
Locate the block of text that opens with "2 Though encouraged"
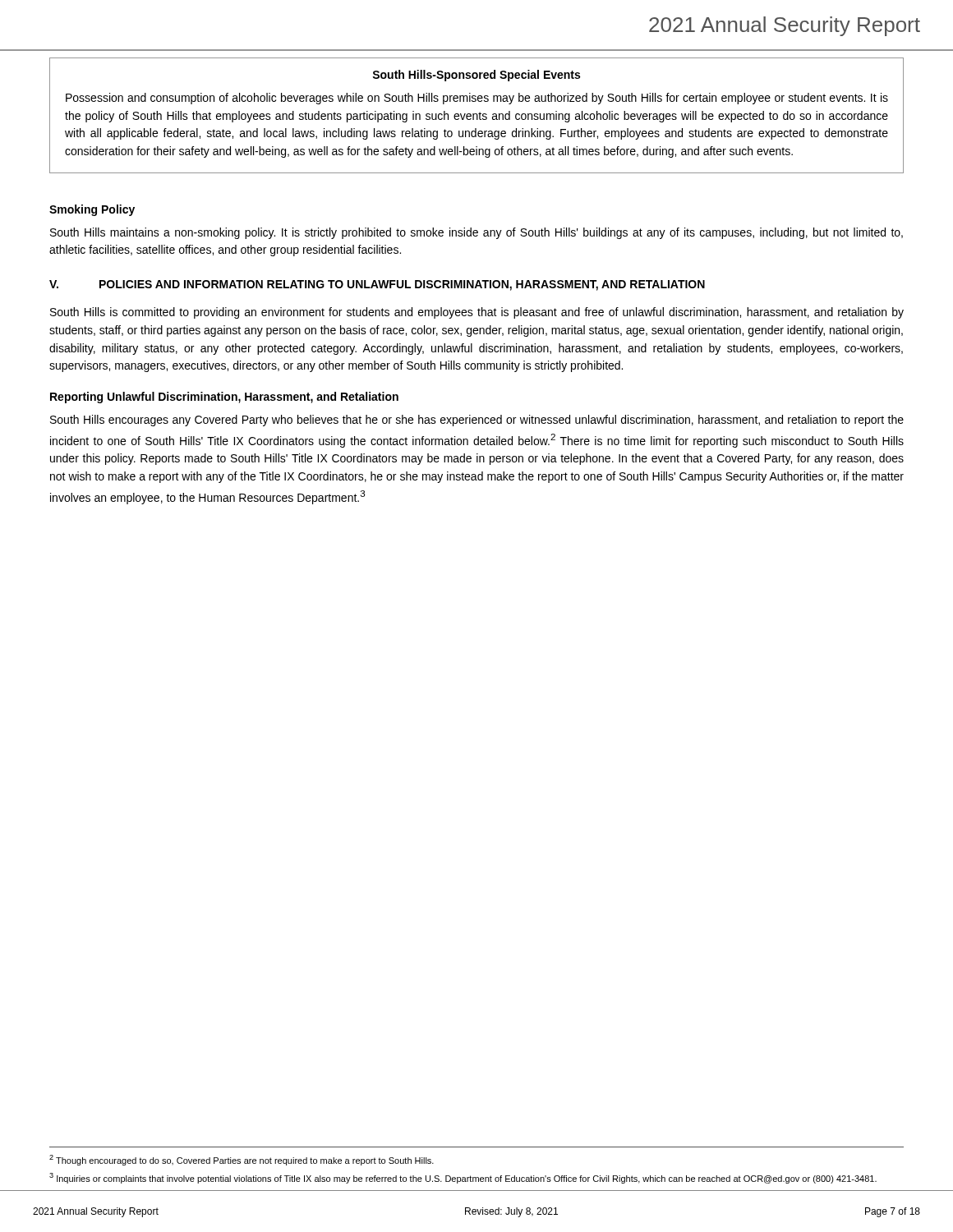(x=242, y=1159)
